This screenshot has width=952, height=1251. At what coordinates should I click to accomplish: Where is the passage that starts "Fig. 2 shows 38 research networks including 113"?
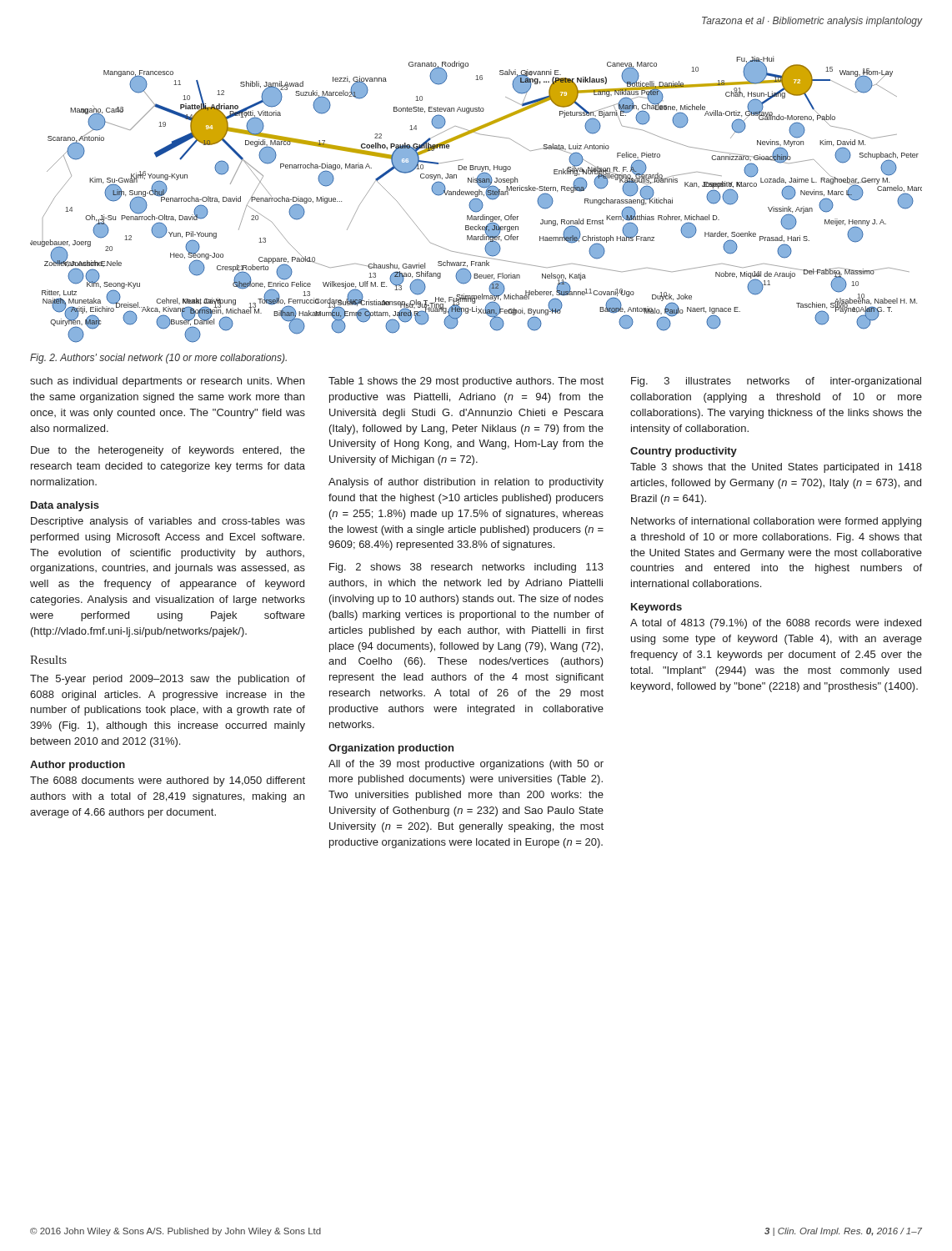tap(466, 646)
